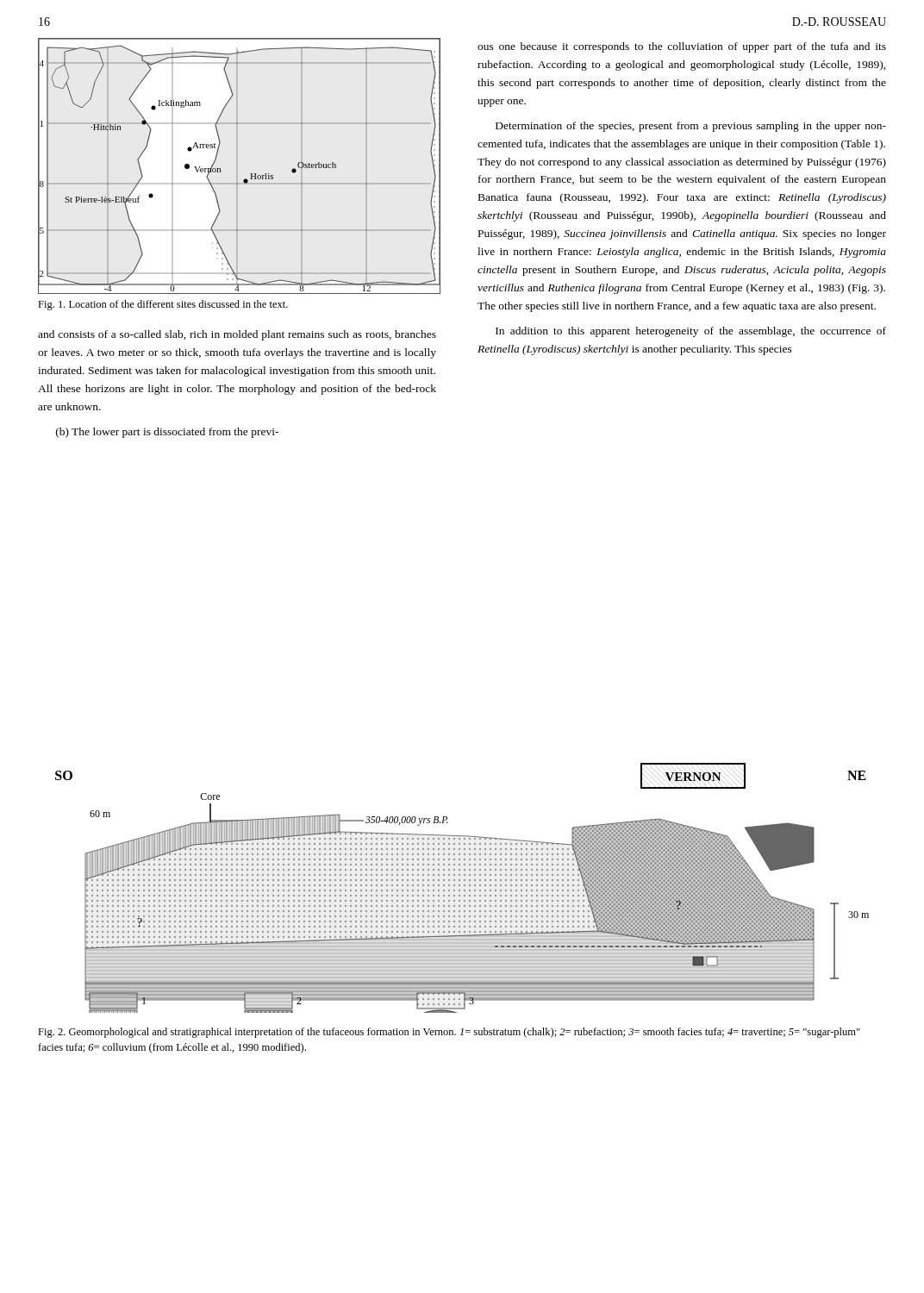
Task: Locate the block of text that opens with "and consists of a so-called"
Action: point(237,383)
